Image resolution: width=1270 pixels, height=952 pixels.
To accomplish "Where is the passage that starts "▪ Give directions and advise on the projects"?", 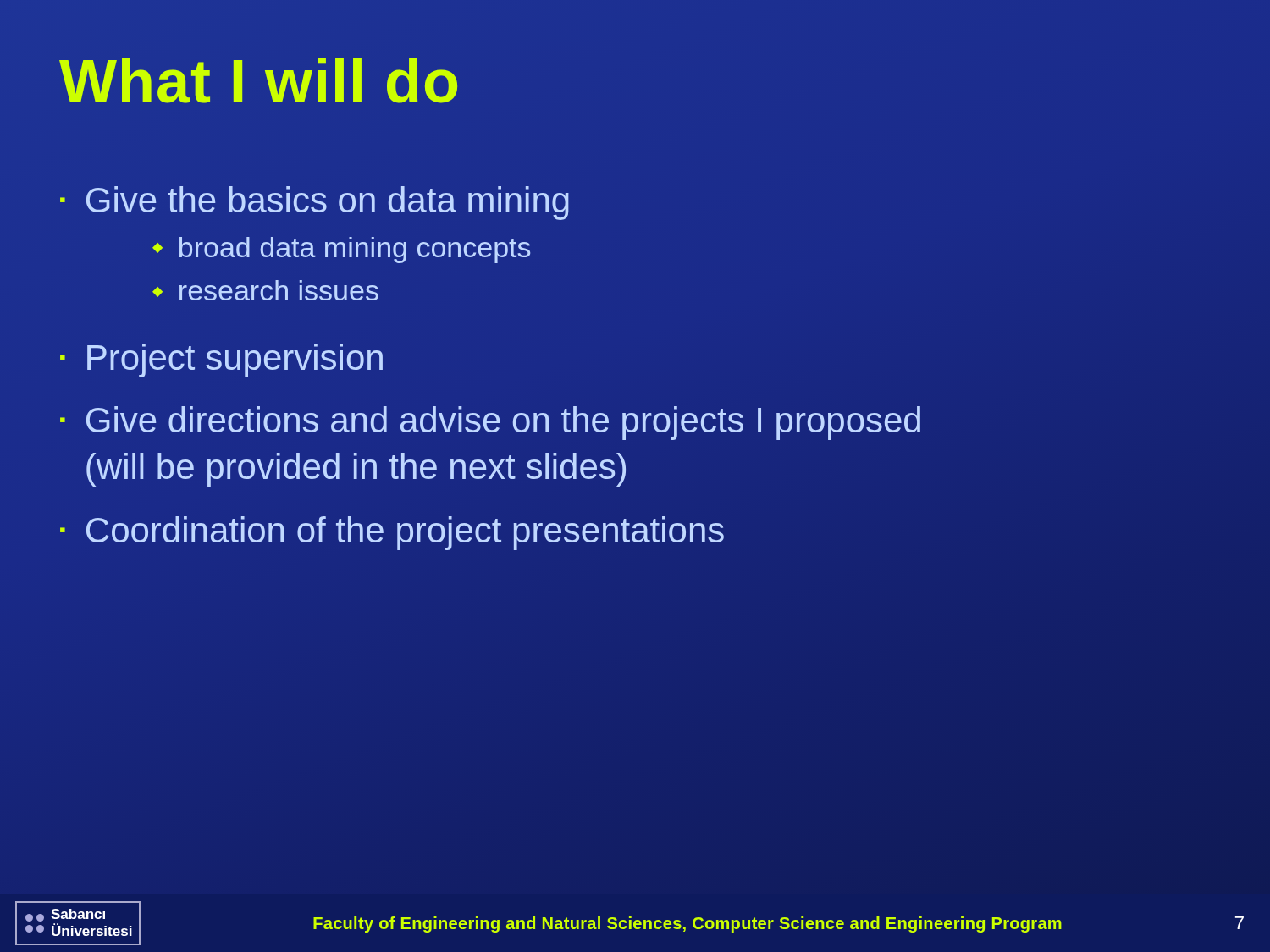I will pyautogui.click(x=491, y=444).
